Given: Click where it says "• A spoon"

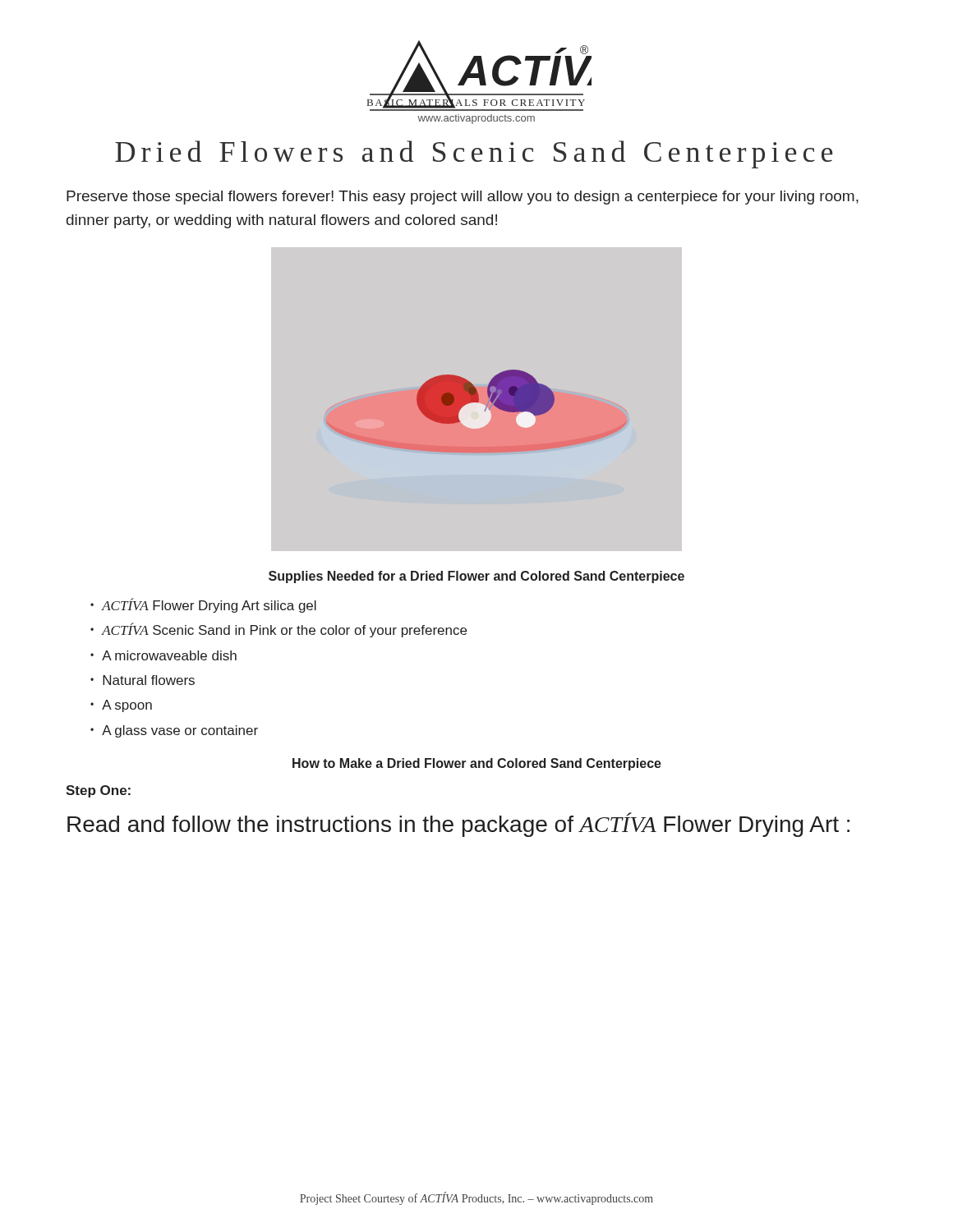Looking at the screenshot, I should pyautogui.click(x=121, y=706).
